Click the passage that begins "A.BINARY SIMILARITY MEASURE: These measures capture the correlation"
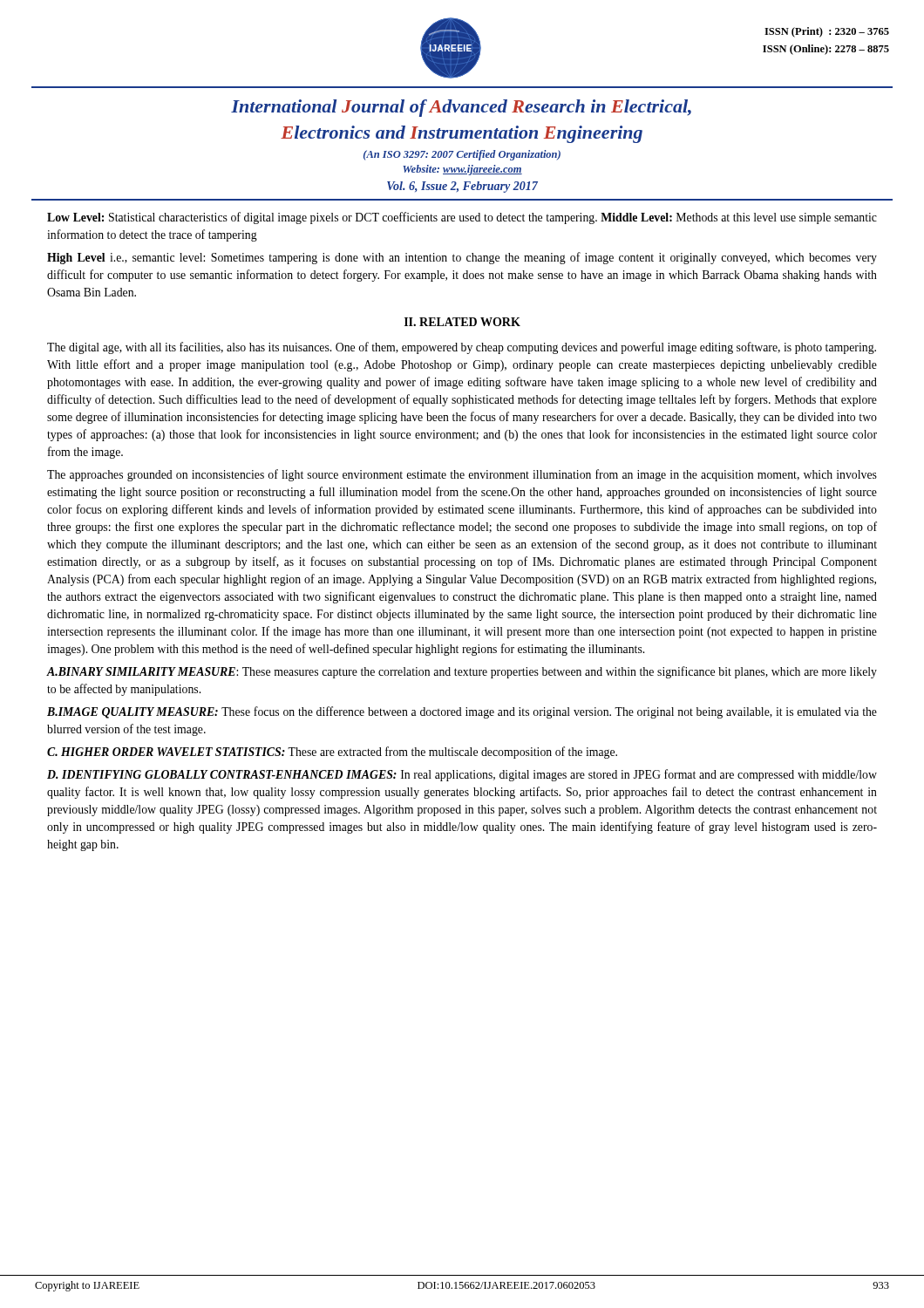The height and width of the screenshot is (1308, 924). tap(462, 681)
